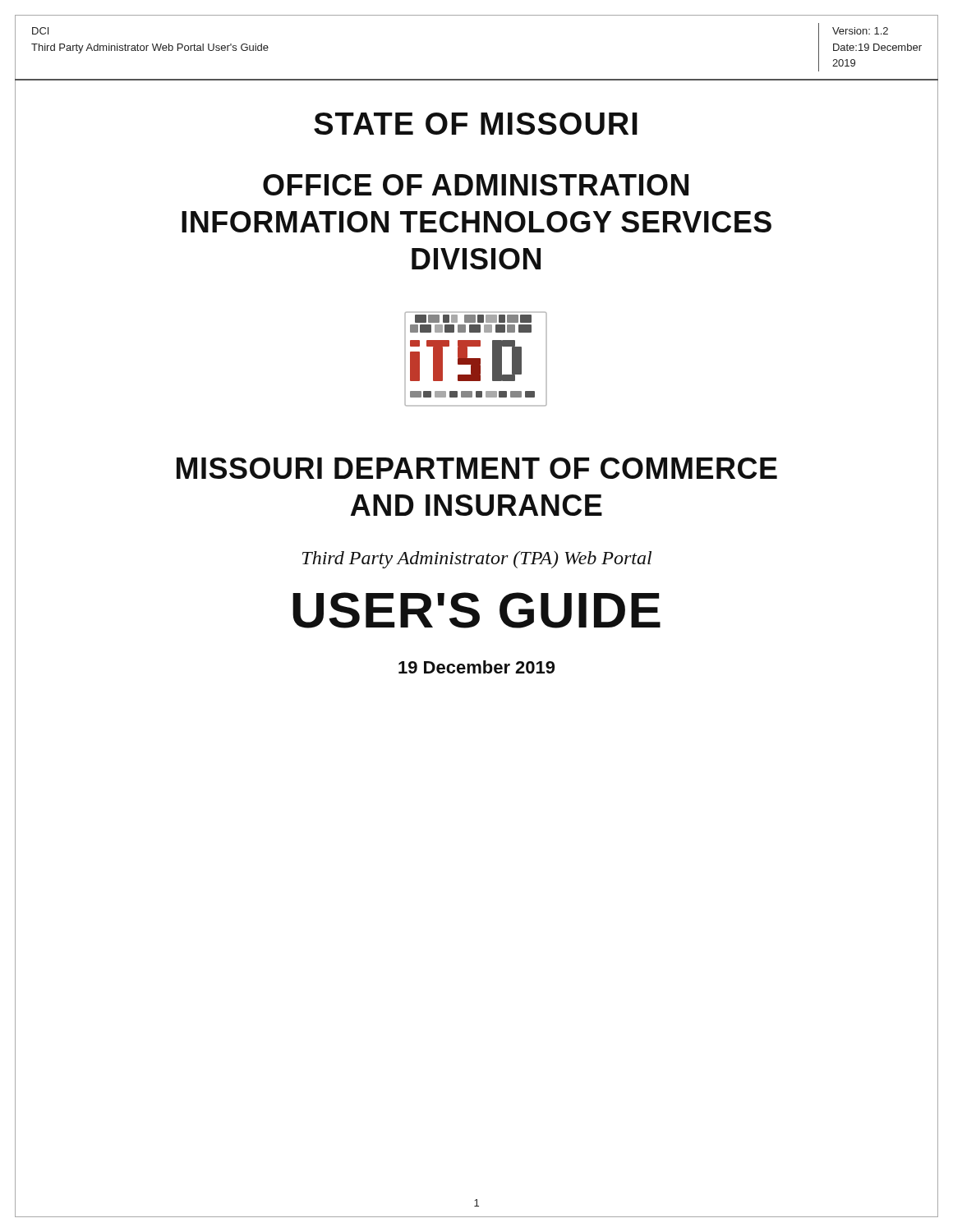Locate the title that reads "OFFICE OF ADMINISTRATION INFORMATION"
This screenshot has height=1232, width=953.
click(x=476, y=222)
